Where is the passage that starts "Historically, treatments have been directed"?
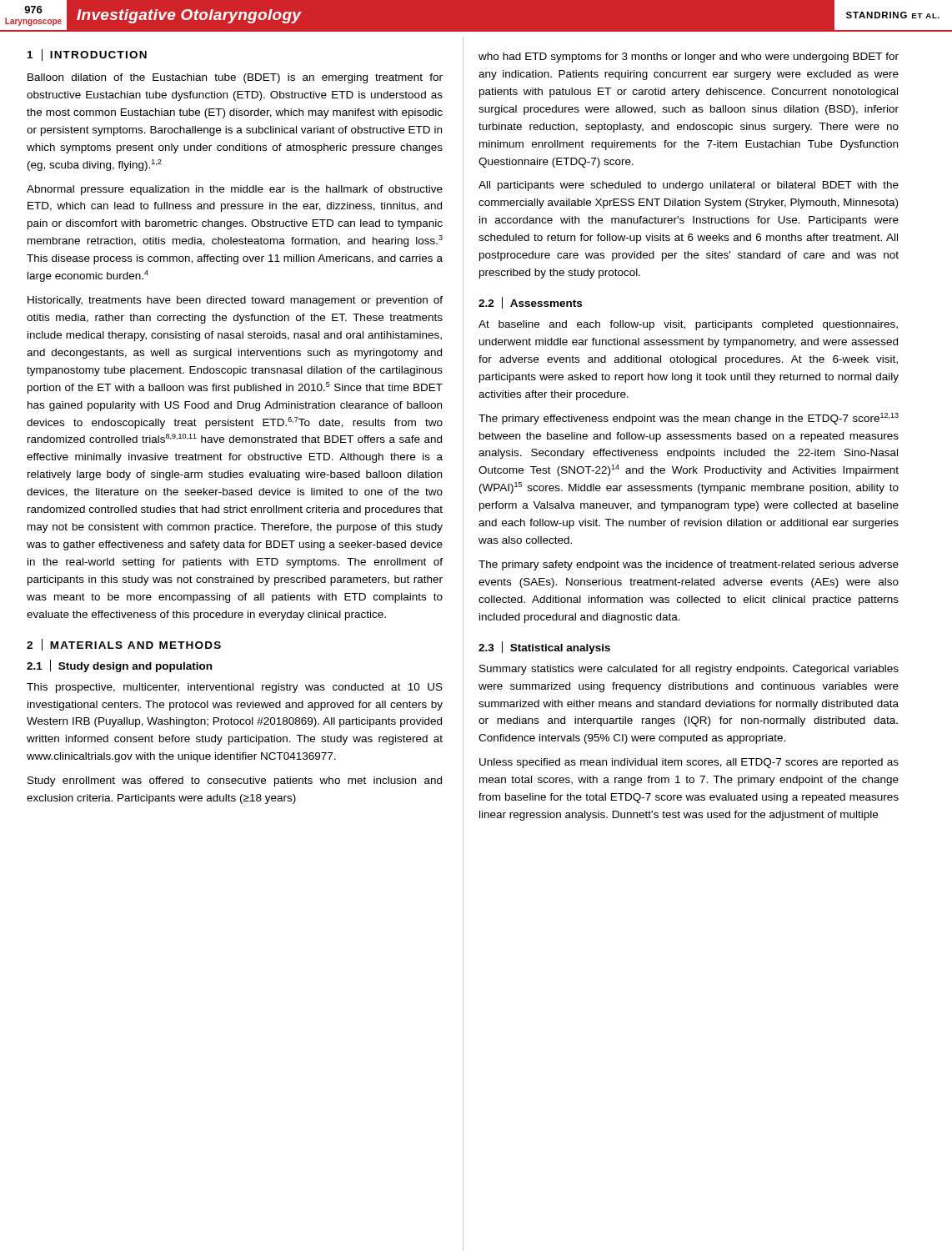Screen dimensions: 1251x952 [x=235, y=458]
